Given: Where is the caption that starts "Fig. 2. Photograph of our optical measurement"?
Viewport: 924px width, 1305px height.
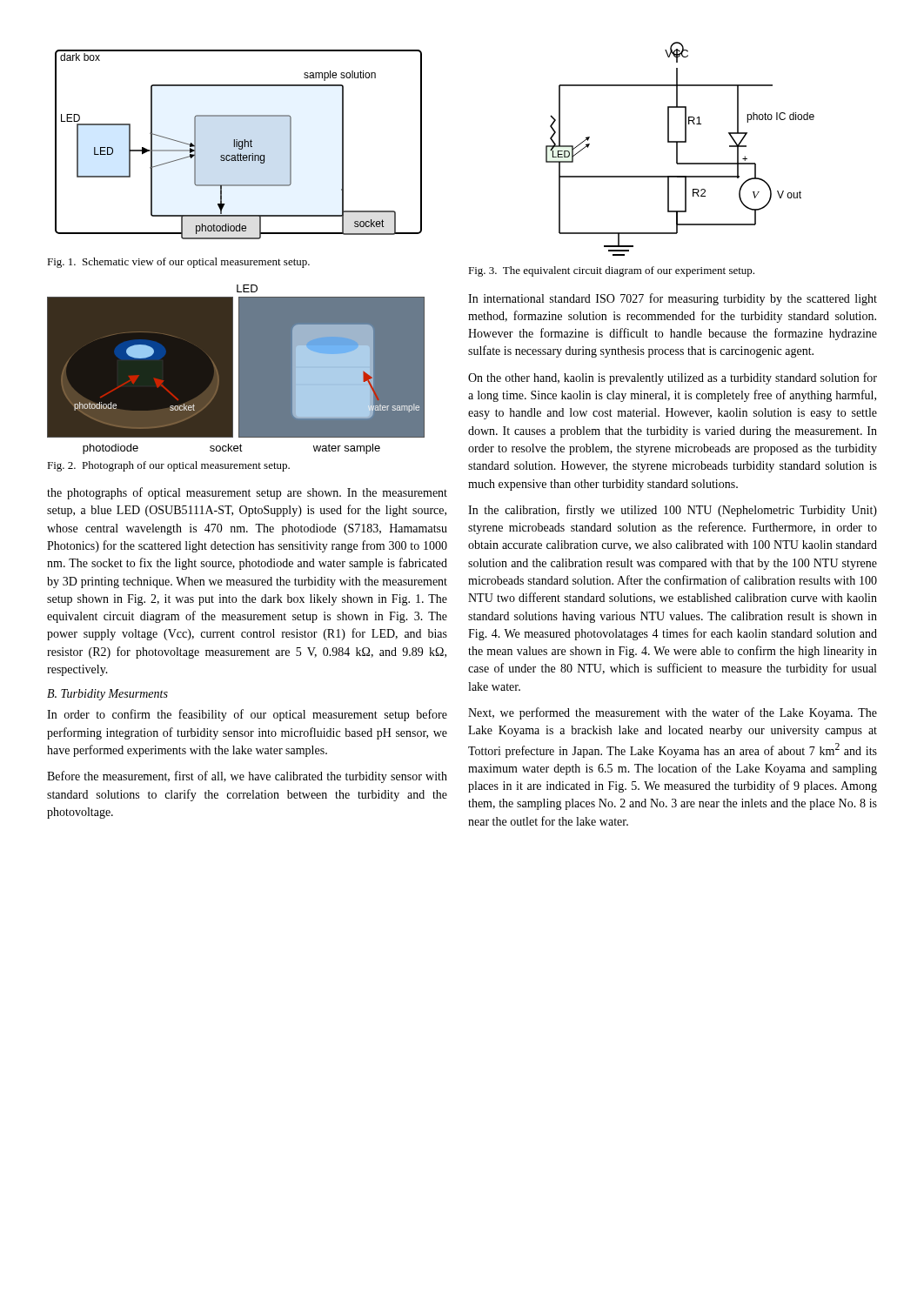Looking at the screenshot, I should (x=169, y=465).
